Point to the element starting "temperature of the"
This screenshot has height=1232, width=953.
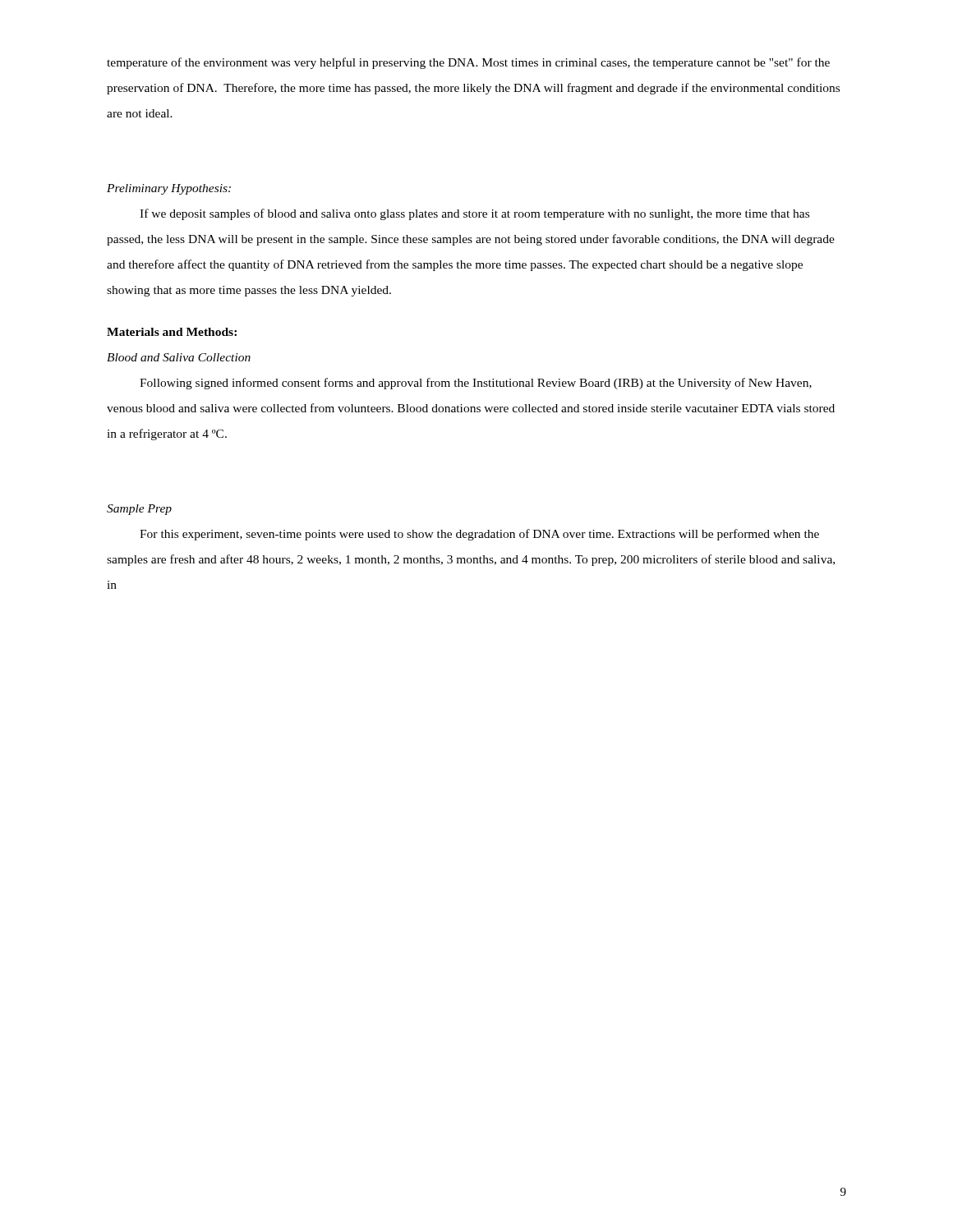point(474,87)
